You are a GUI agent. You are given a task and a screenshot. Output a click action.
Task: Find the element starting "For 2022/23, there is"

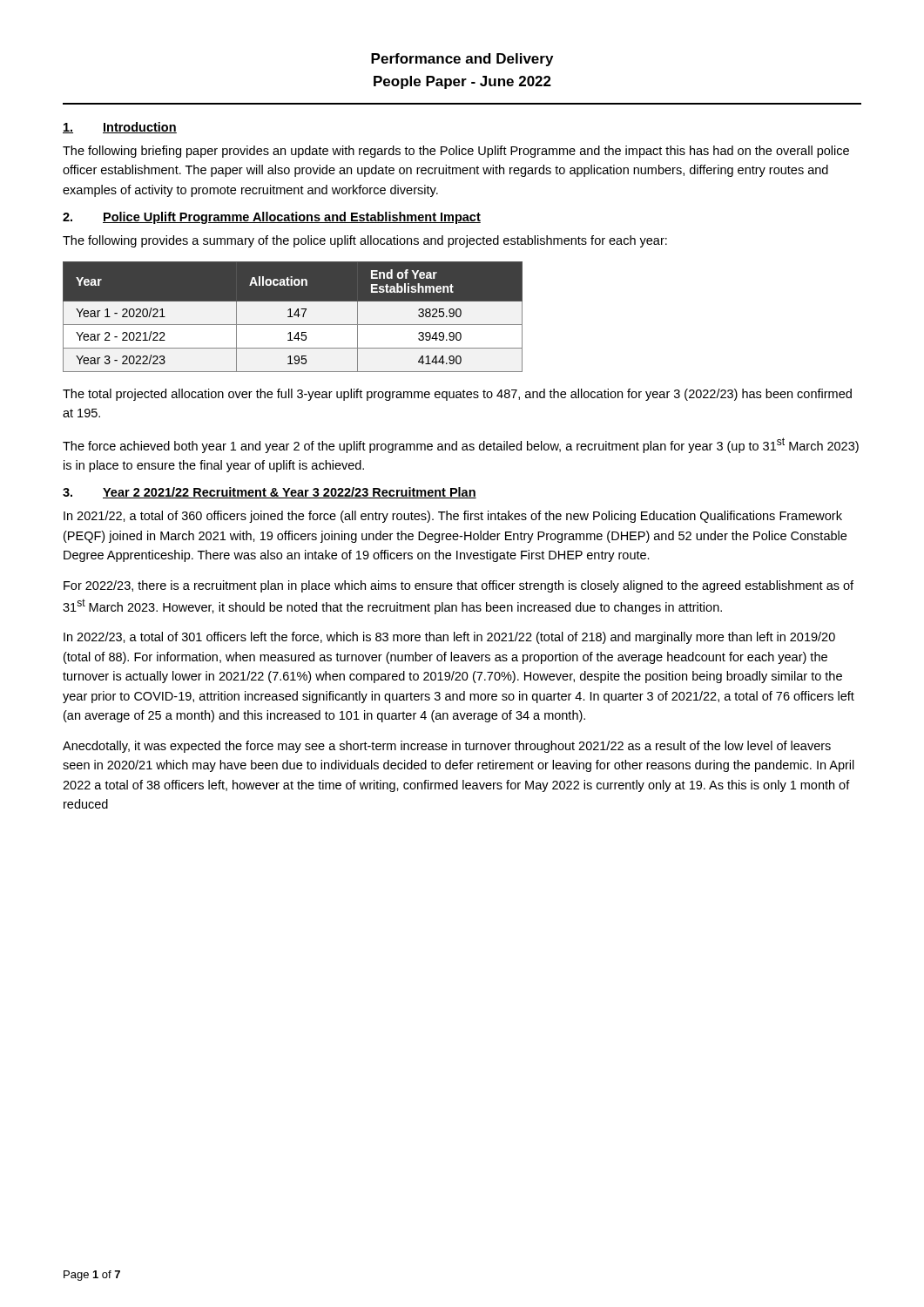(x=458, y=596)
